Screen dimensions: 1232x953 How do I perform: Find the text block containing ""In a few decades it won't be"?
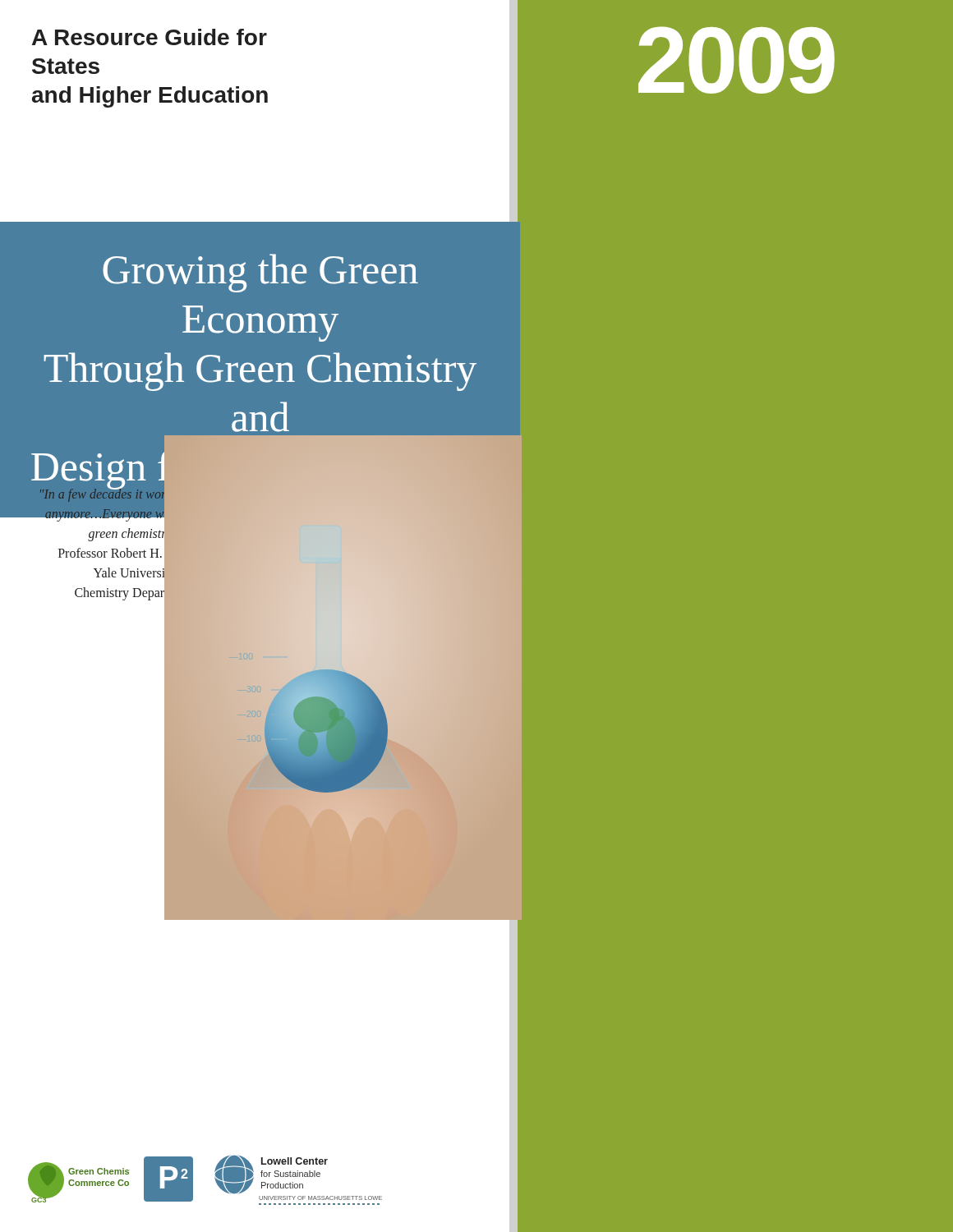134,544
